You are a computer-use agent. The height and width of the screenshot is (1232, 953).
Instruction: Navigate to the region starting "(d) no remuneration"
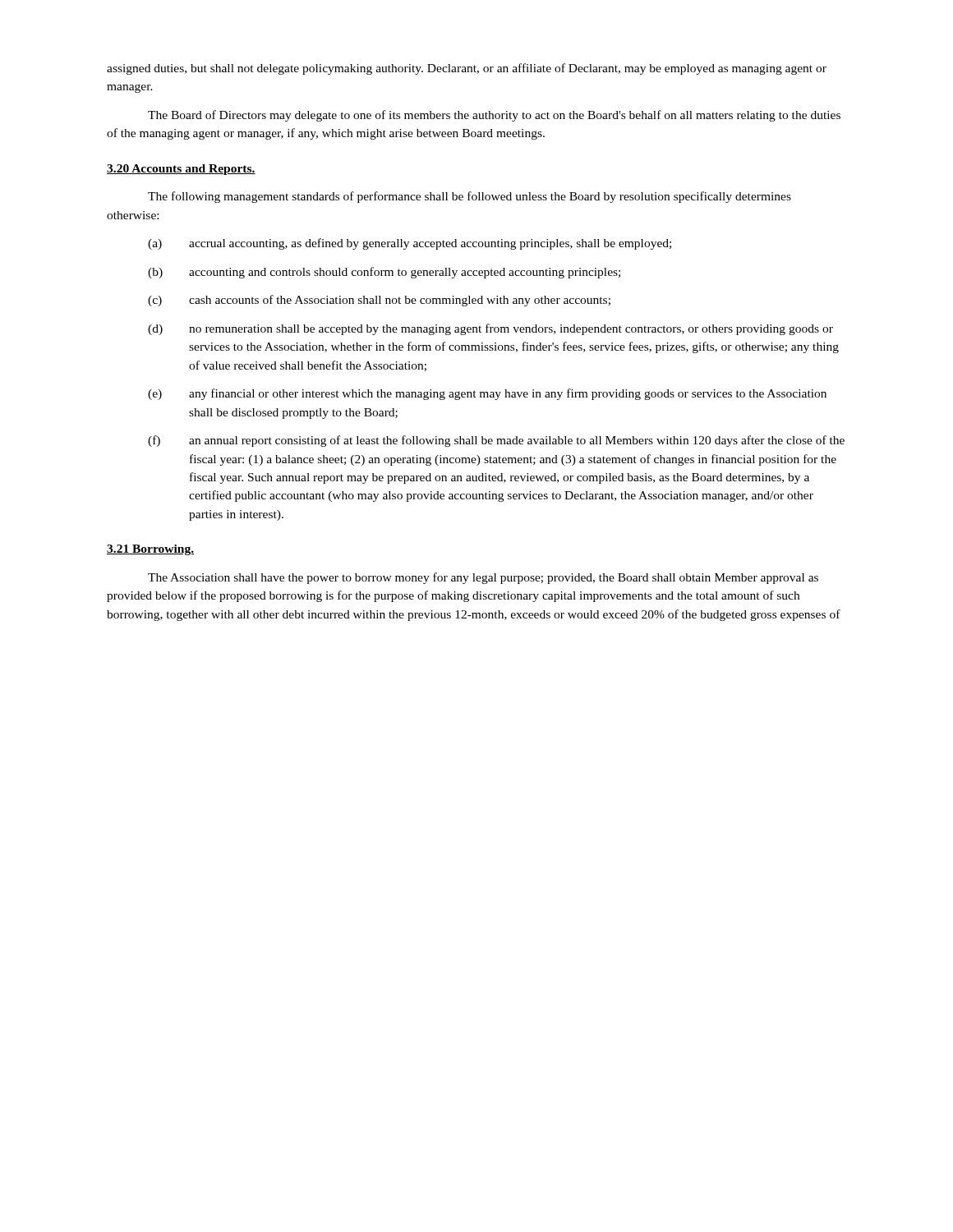tap(476, 347)
